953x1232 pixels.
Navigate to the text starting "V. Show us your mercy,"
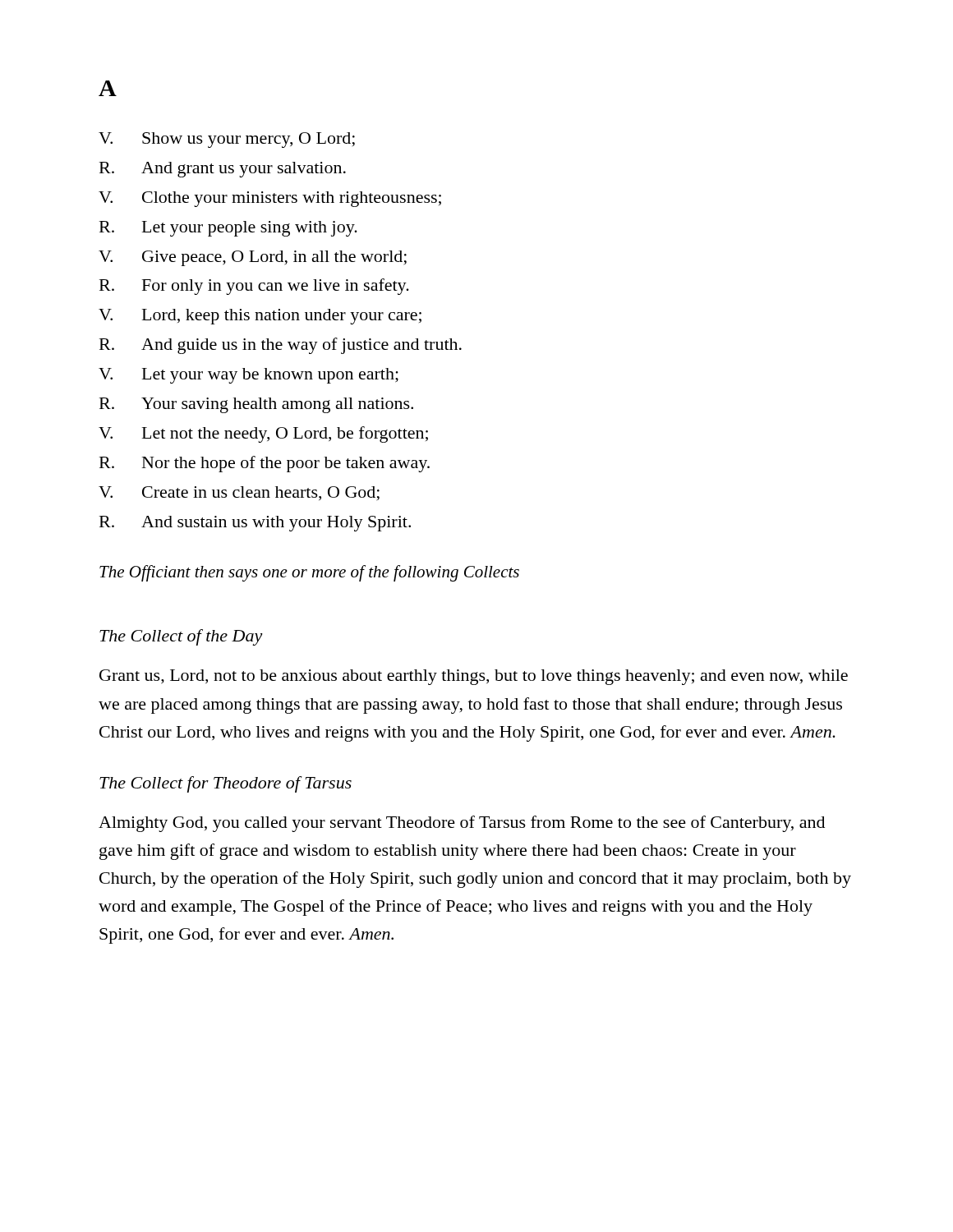click(227, 140)
